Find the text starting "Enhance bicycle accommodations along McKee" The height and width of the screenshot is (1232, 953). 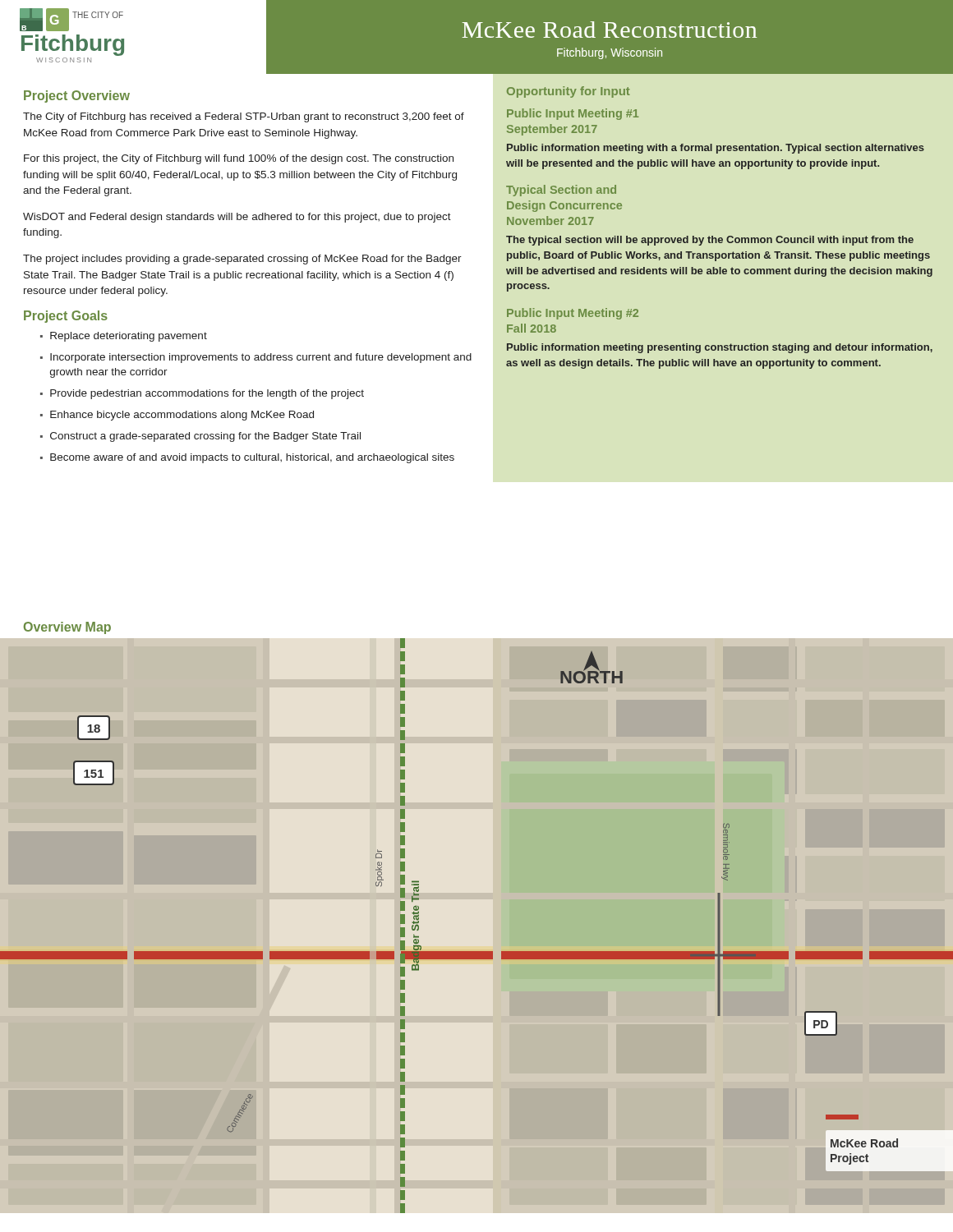[x=182, y=415]
